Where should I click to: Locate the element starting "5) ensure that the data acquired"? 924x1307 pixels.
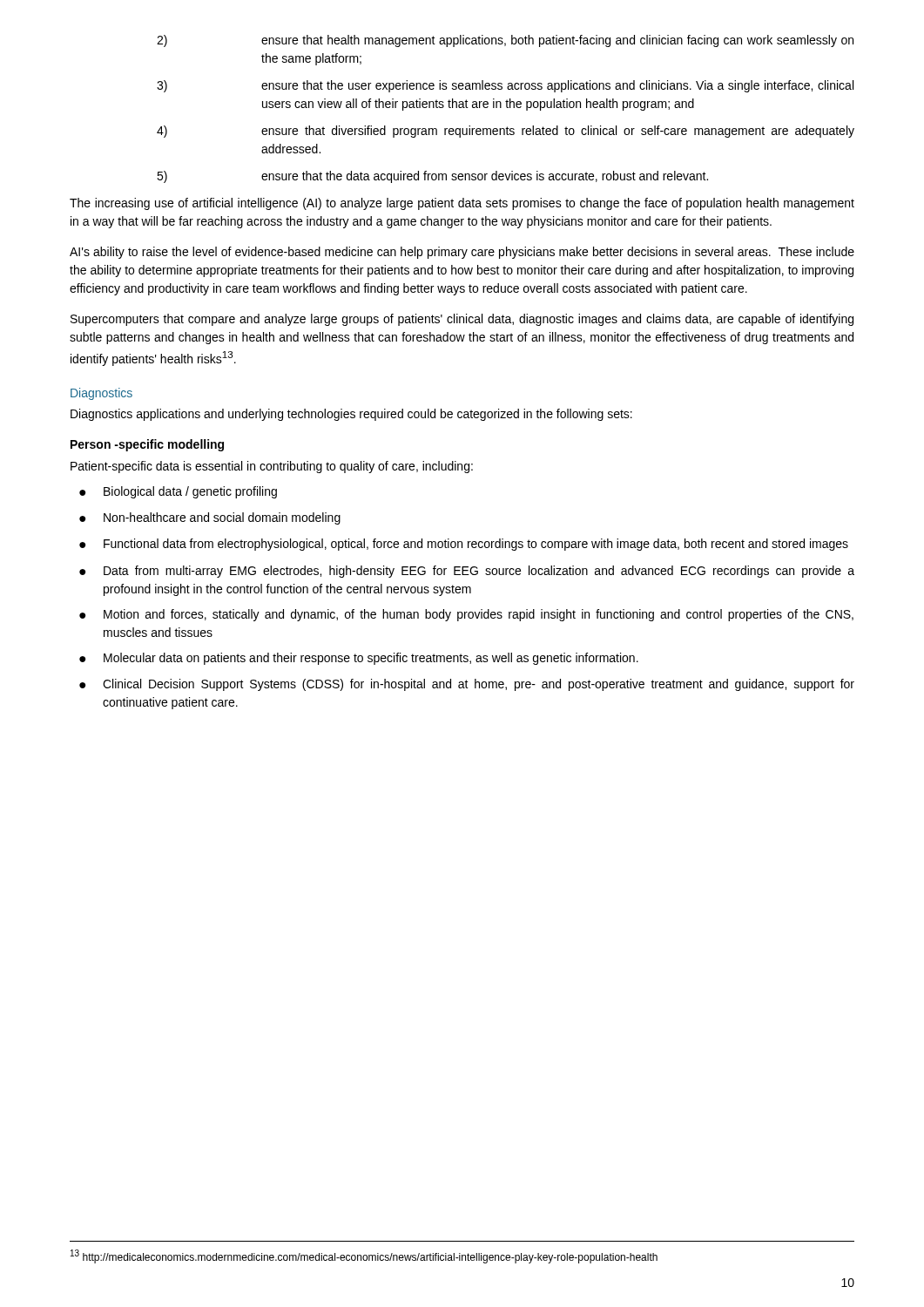click(x=462, y=176)
